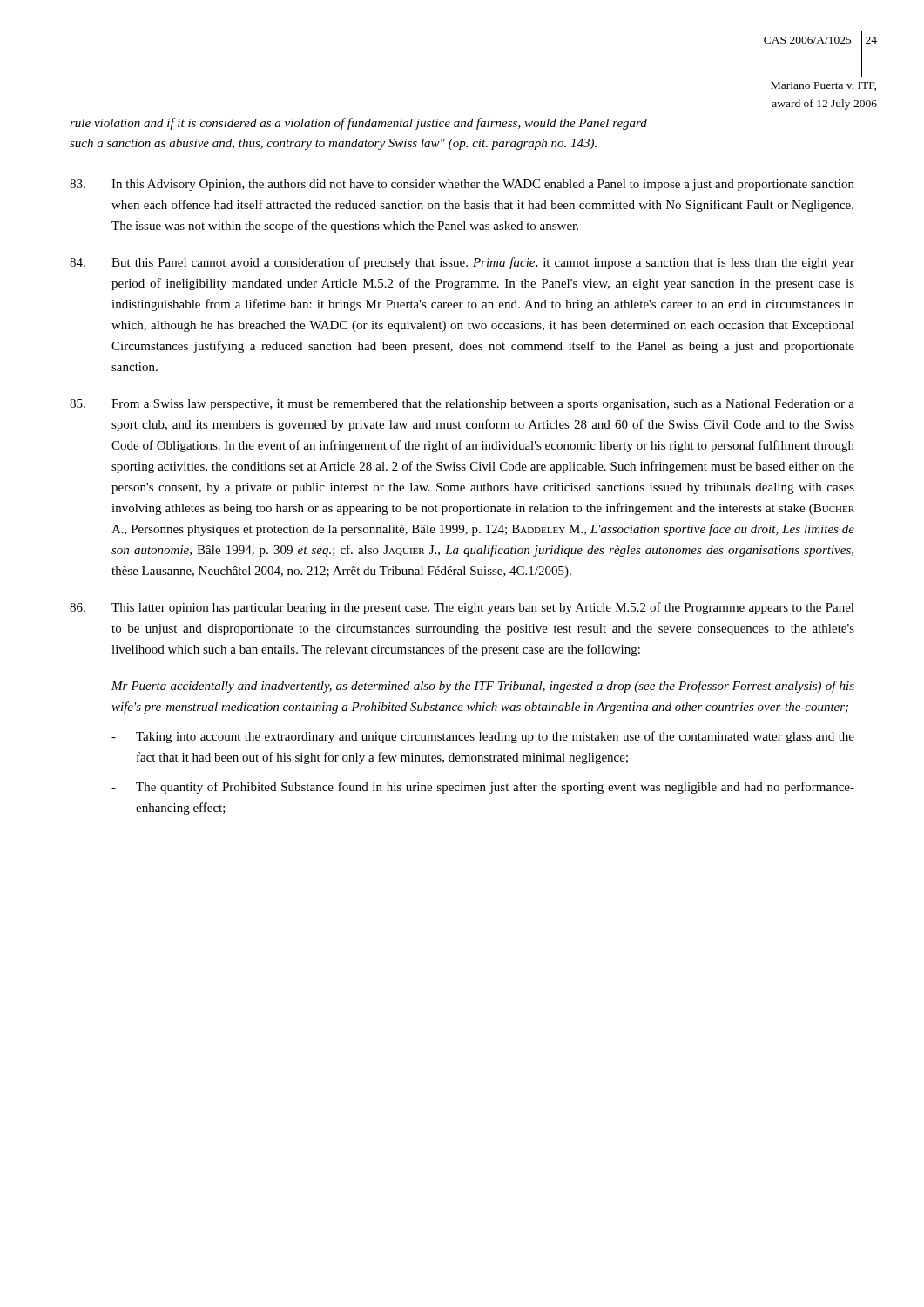Find the text starting "rule violation and if it is"
924x1307 pixels.
pos(358,133)
